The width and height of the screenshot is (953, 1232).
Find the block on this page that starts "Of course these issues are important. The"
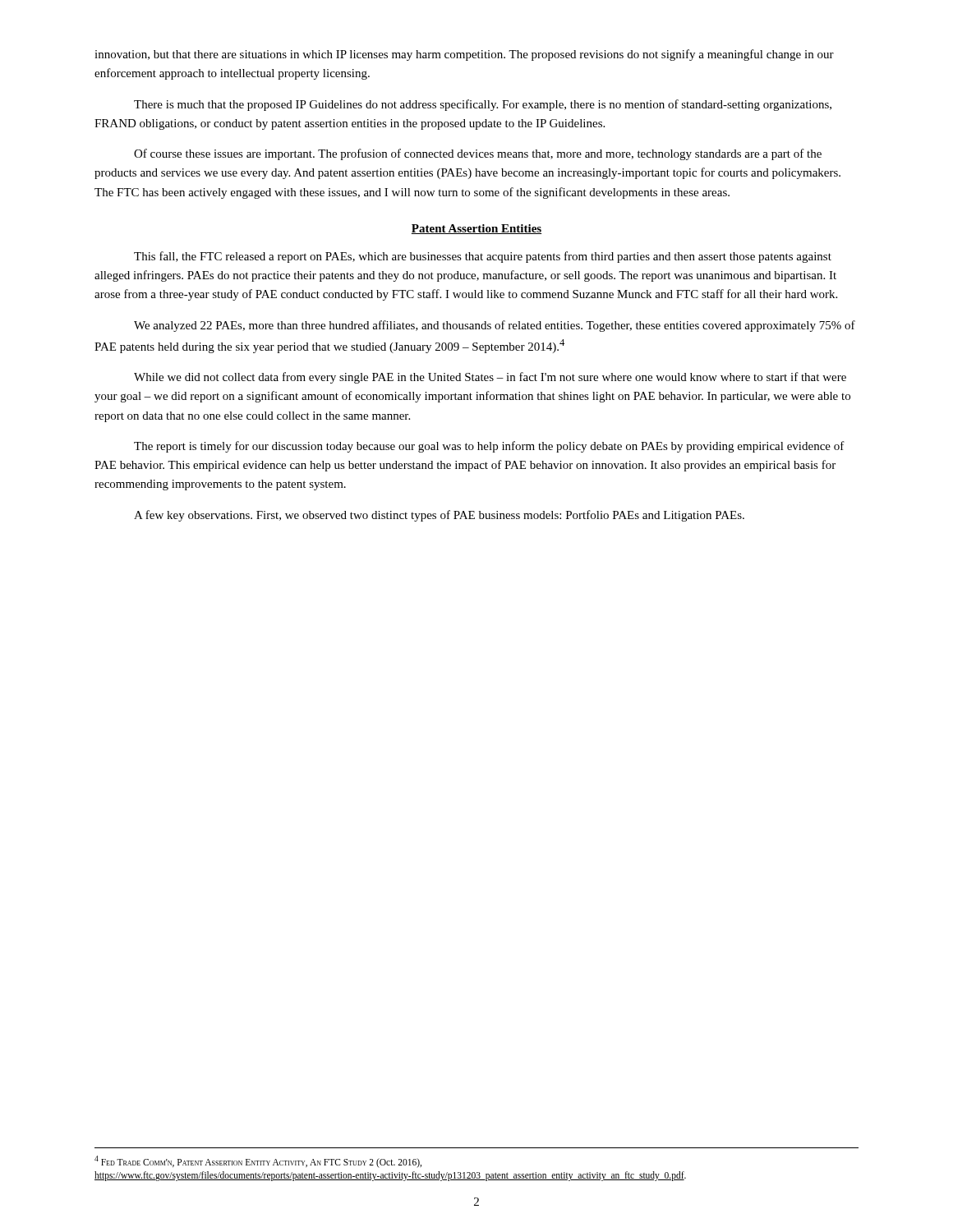click(x=476, y=173)
